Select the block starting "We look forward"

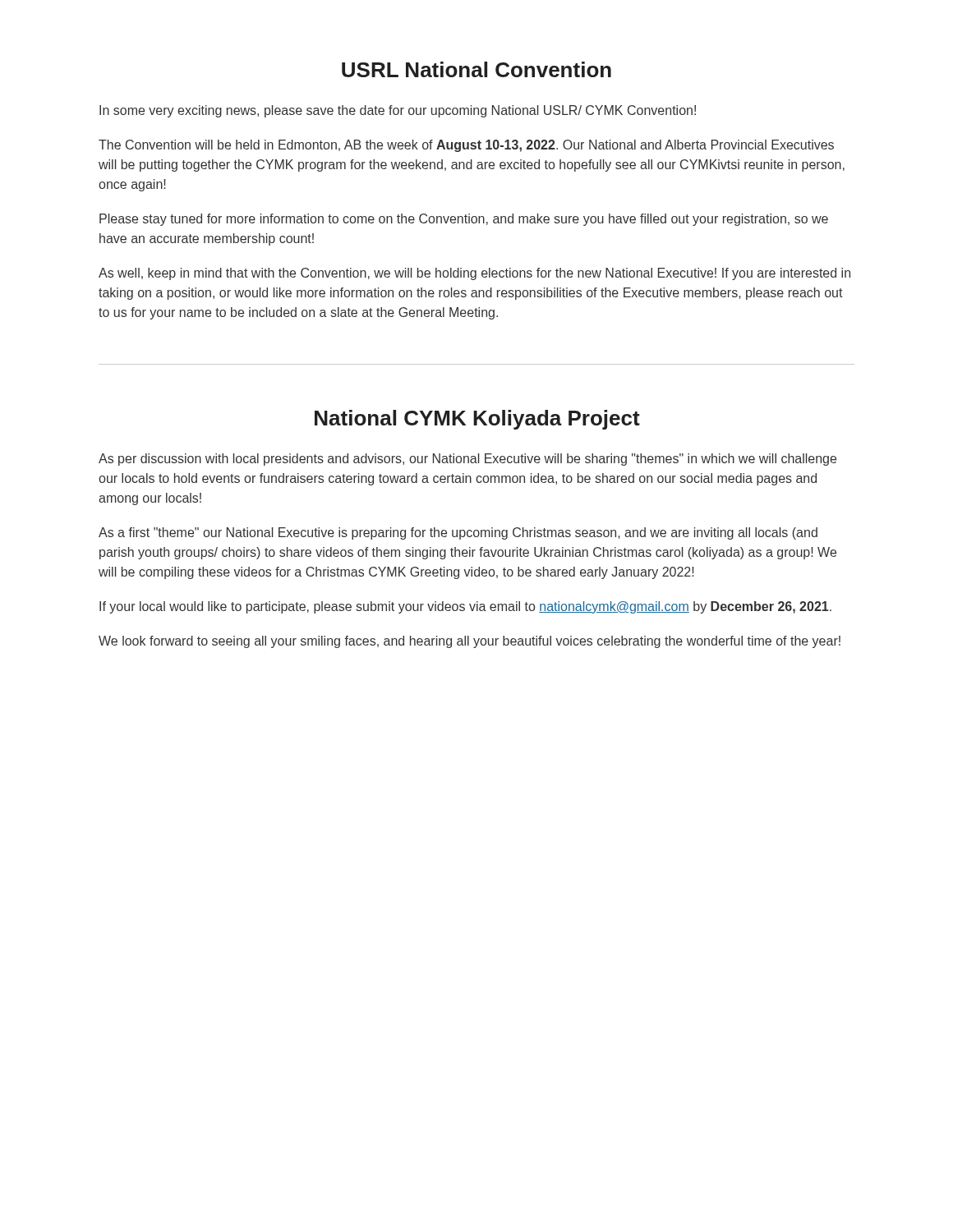point(470,641)
